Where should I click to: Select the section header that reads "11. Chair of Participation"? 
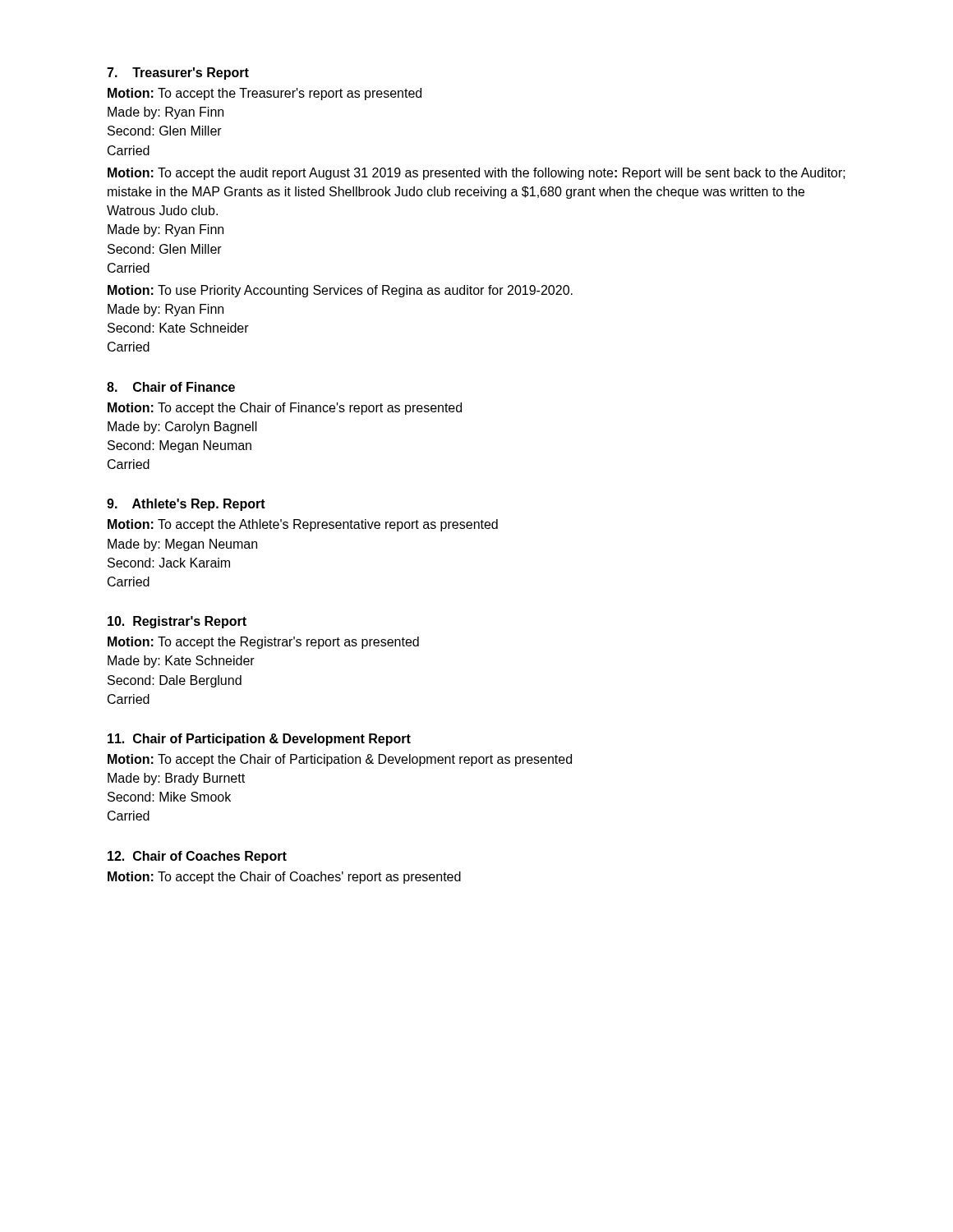(259, 739)
